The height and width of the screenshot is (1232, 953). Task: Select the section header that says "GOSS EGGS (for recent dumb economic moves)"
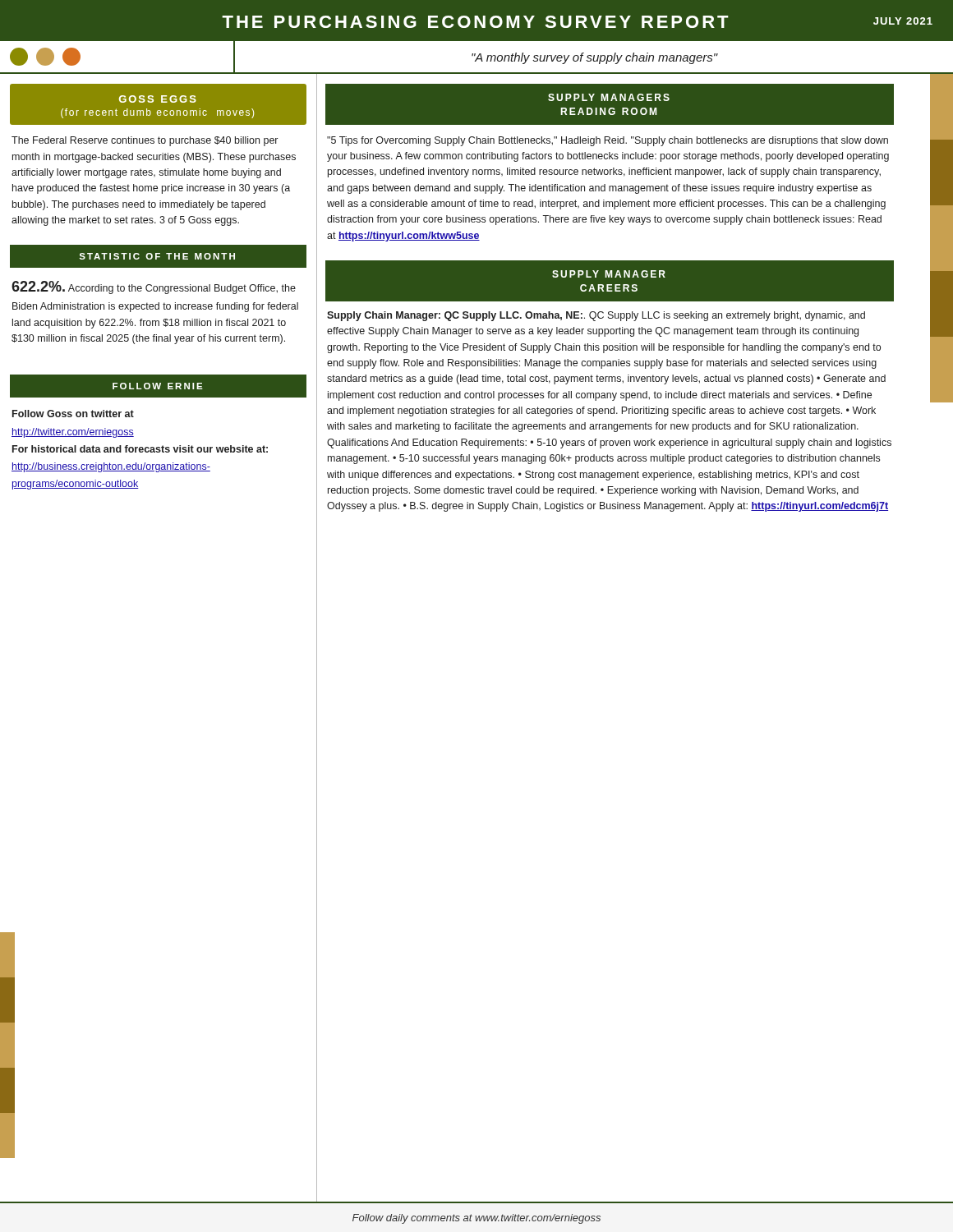coord(158,105)
